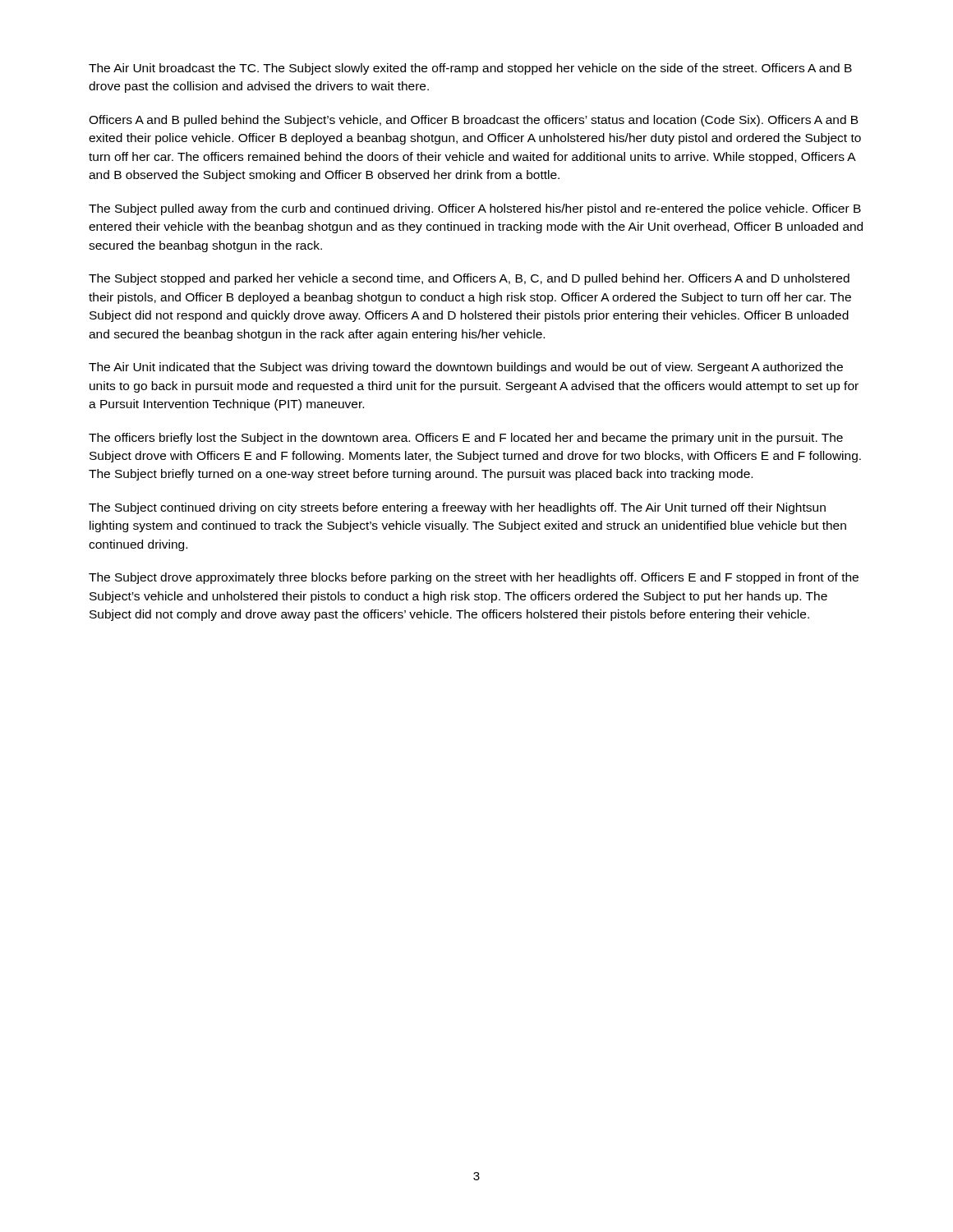The height and width of the screenshot is (1232, 953).
Task: Where is the passage that starts "Officers A and B"?
Action: tap(475, 147)
